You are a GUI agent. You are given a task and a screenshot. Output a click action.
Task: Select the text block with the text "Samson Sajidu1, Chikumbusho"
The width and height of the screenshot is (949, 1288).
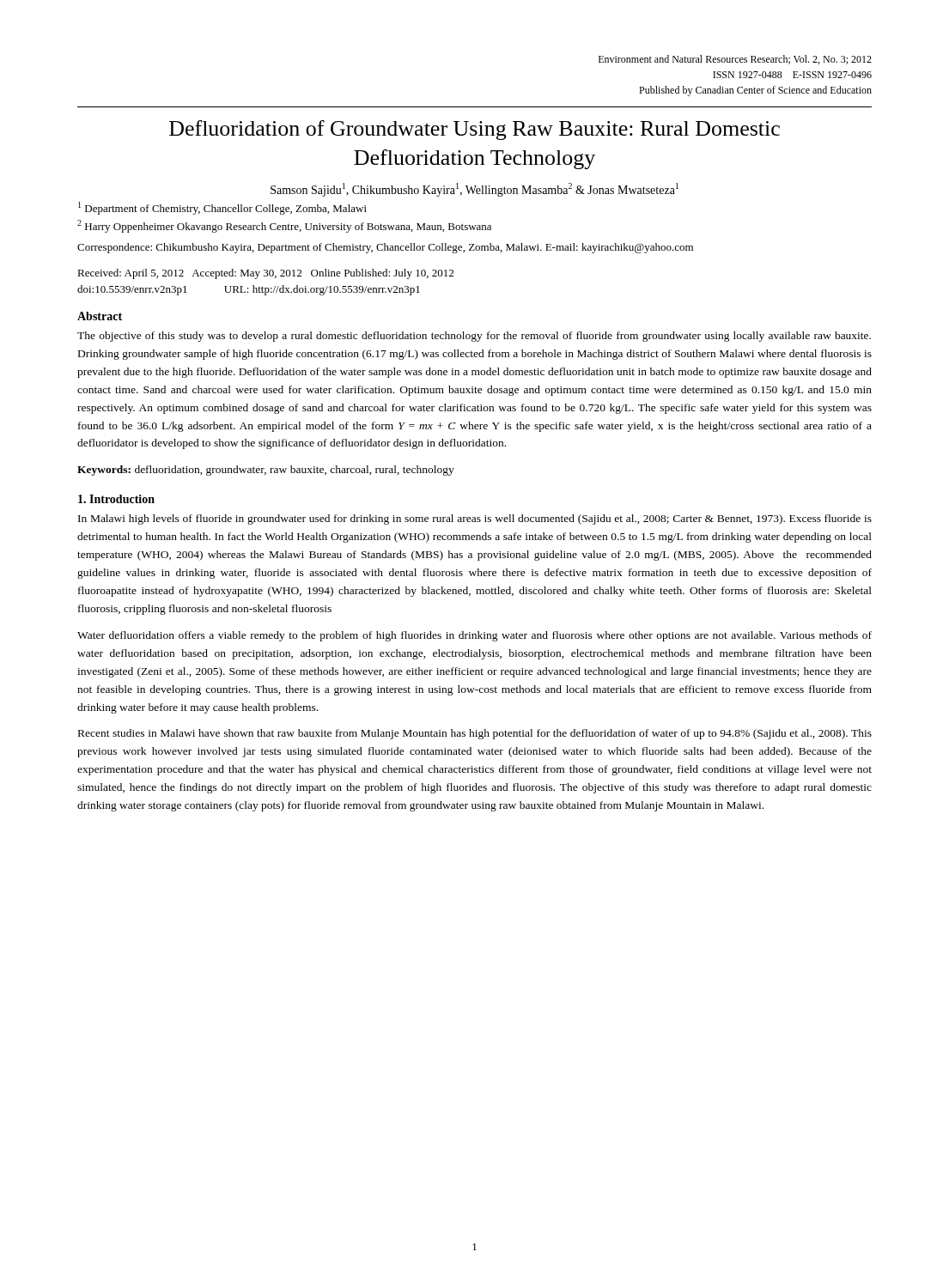[474, 188]
